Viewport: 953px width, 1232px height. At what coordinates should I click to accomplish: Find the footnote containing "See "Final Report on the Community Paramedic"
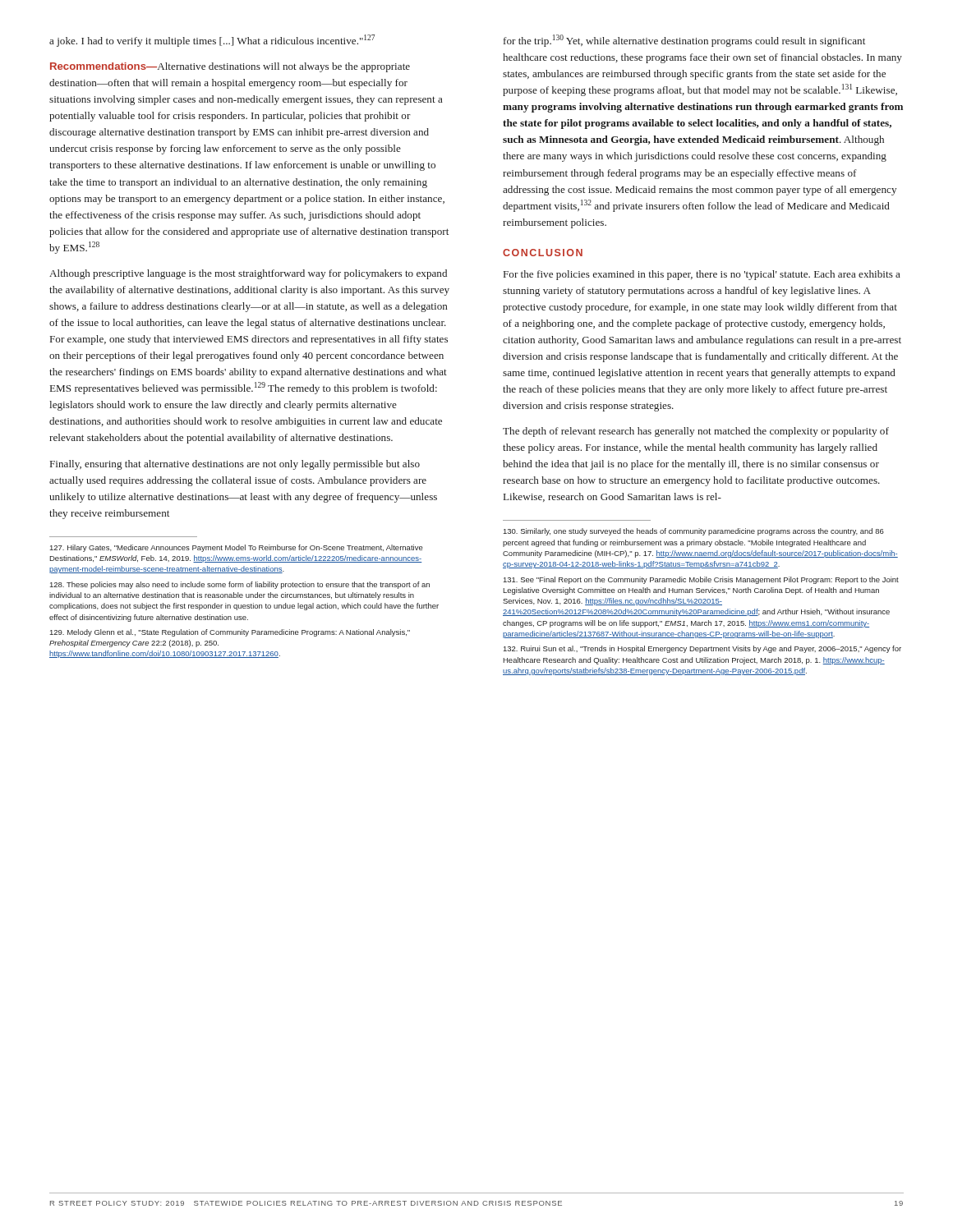(x=703, y=607)
